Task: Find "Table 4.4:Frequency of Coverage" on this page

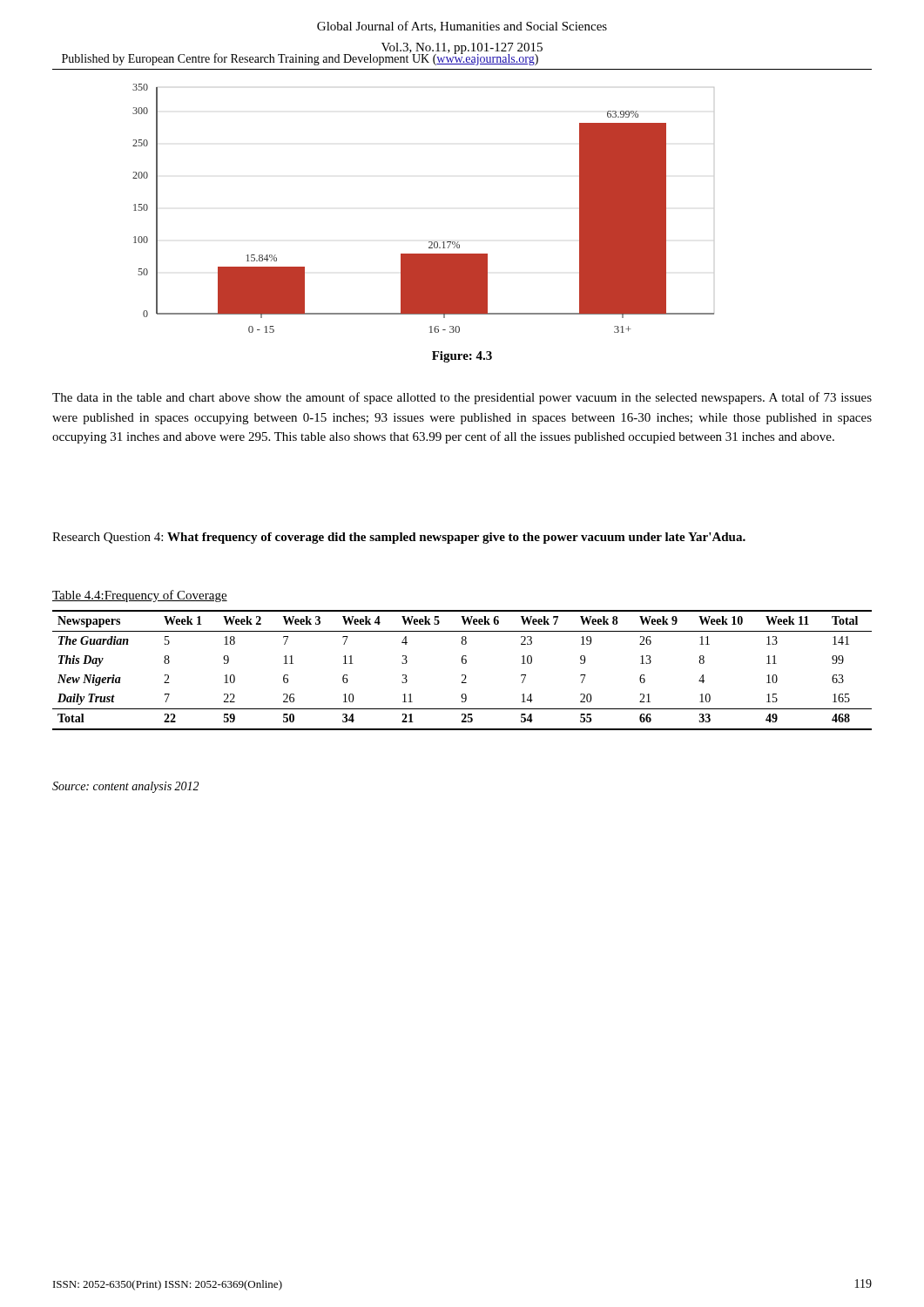Action: click(x=140, y=595)
